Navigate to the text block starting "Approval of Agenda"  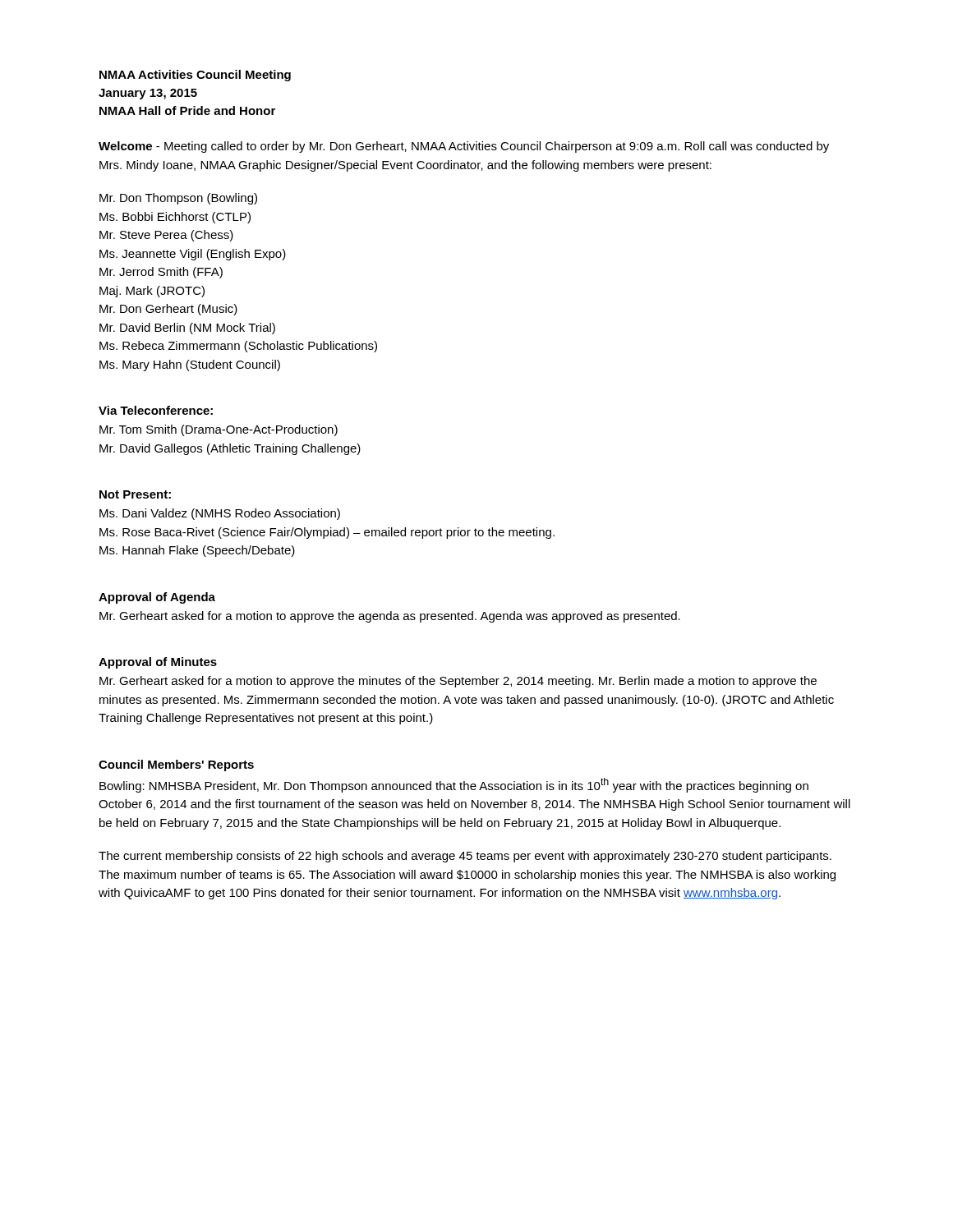pyautogui.click(x=157, y=596)
